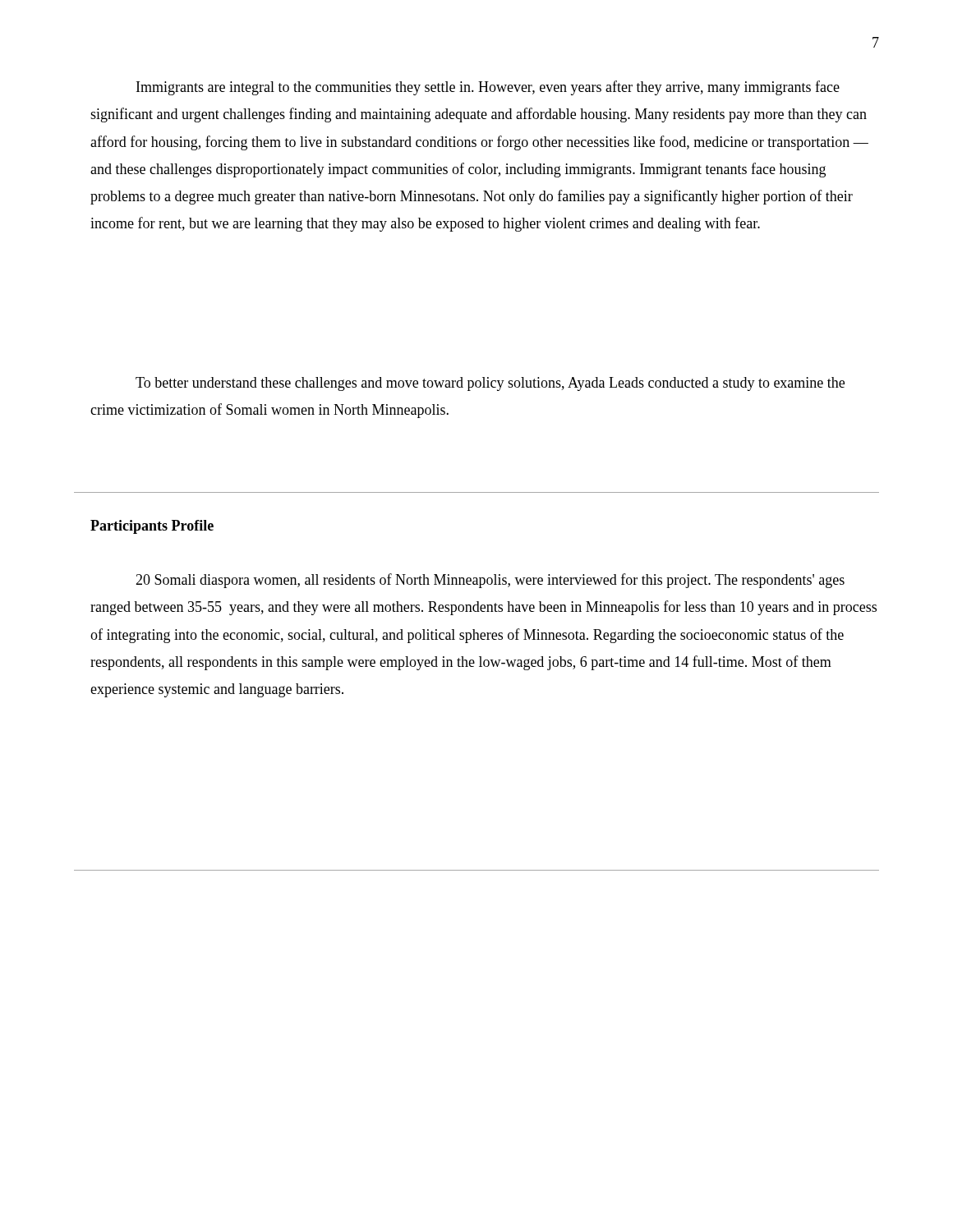
Task: Where is the passage that starts "Immigrants are integral to the communities they"?
Action: 479,155
